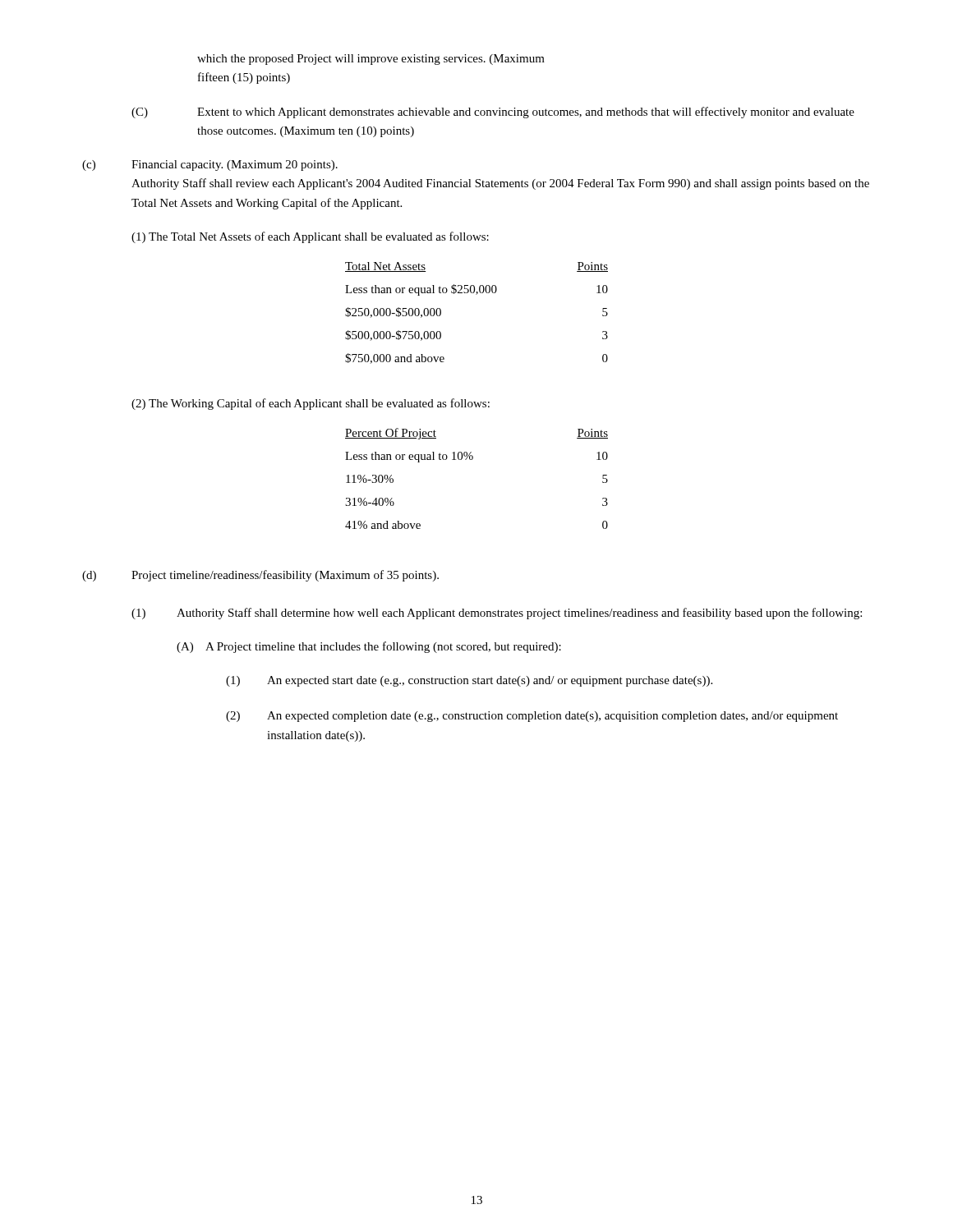Find the block starting "which the proposed Project will improve existing services."

tap(371, 68)
